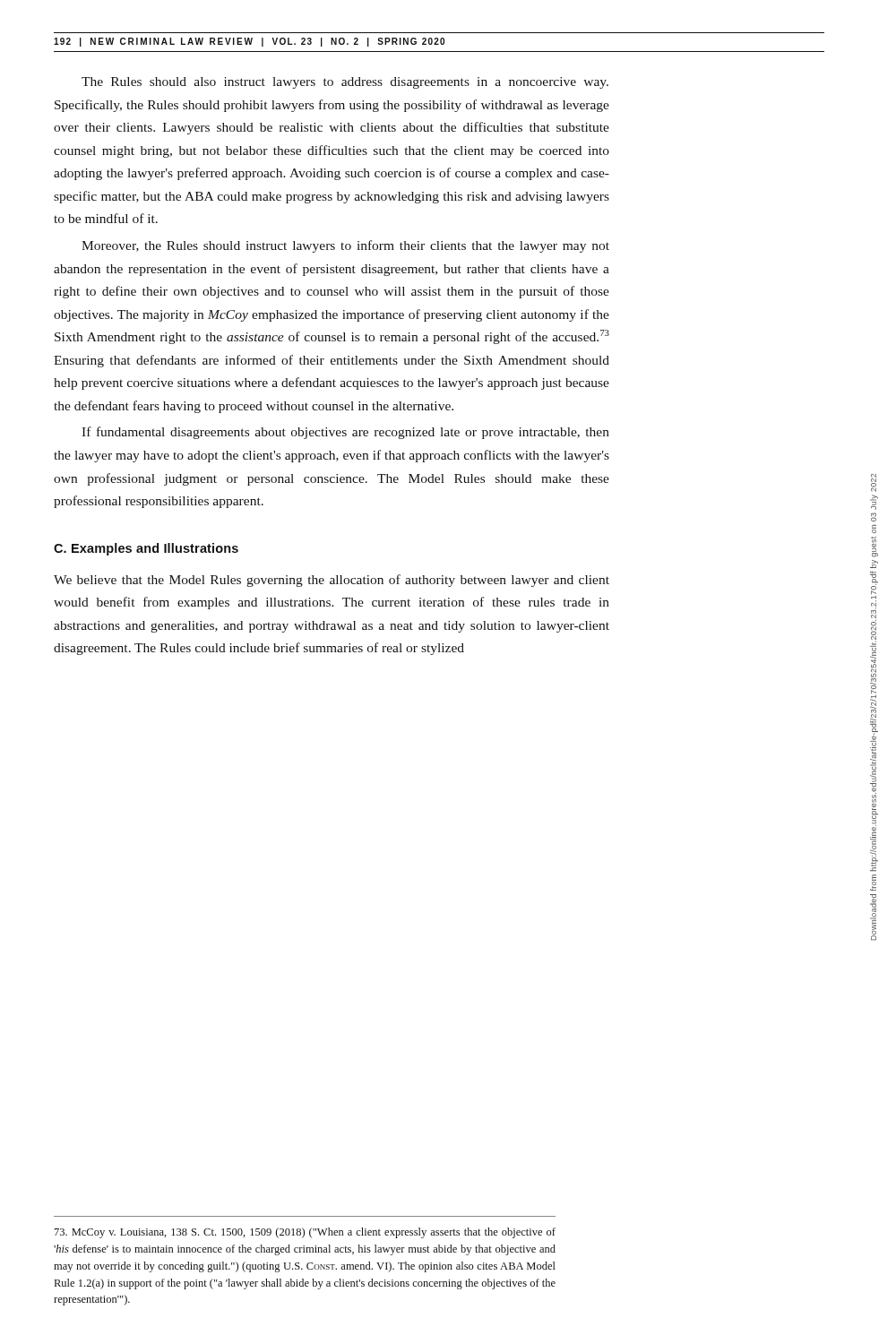The width and height of the screenshot is (896, 1344).
Task: Navigate to the block starting "If fundamental disagreements about objectives are recognized"
Action: tap(332, 466)
